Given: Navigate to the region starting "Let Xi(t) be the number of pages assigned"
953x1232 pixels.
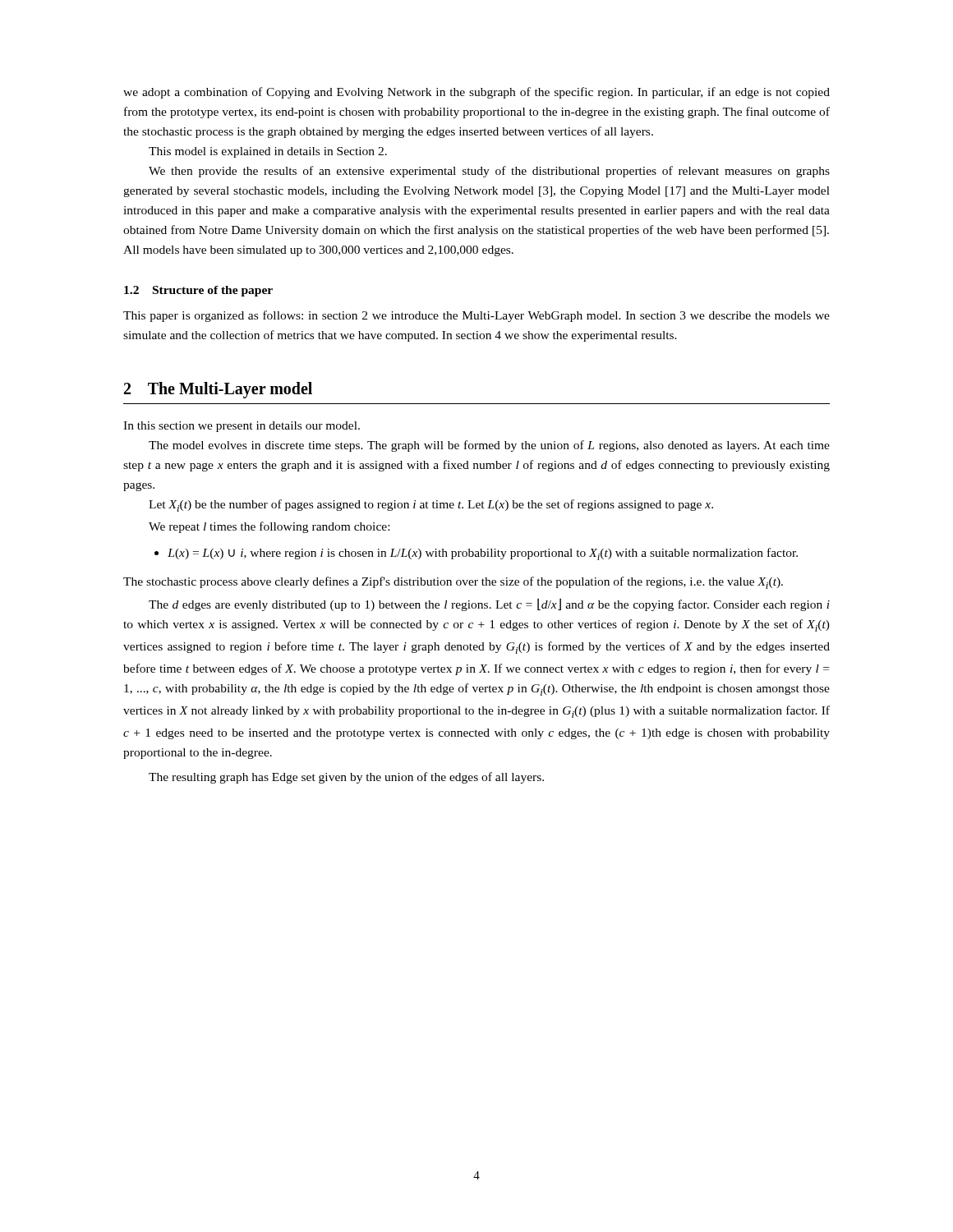Looking at the screenshot, I should [x=476, y=506].
